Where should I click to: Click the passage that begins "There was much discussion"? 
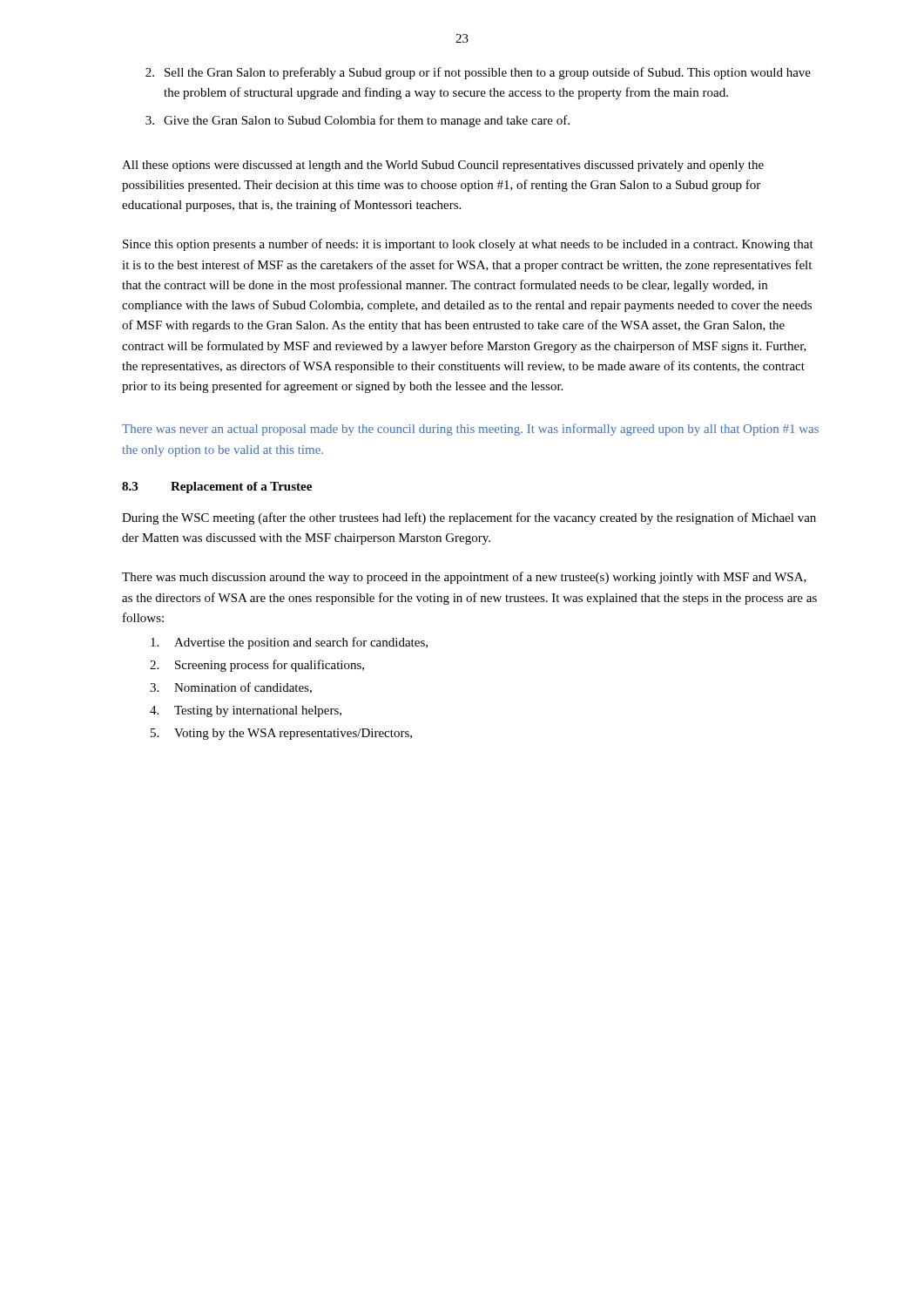470,597
